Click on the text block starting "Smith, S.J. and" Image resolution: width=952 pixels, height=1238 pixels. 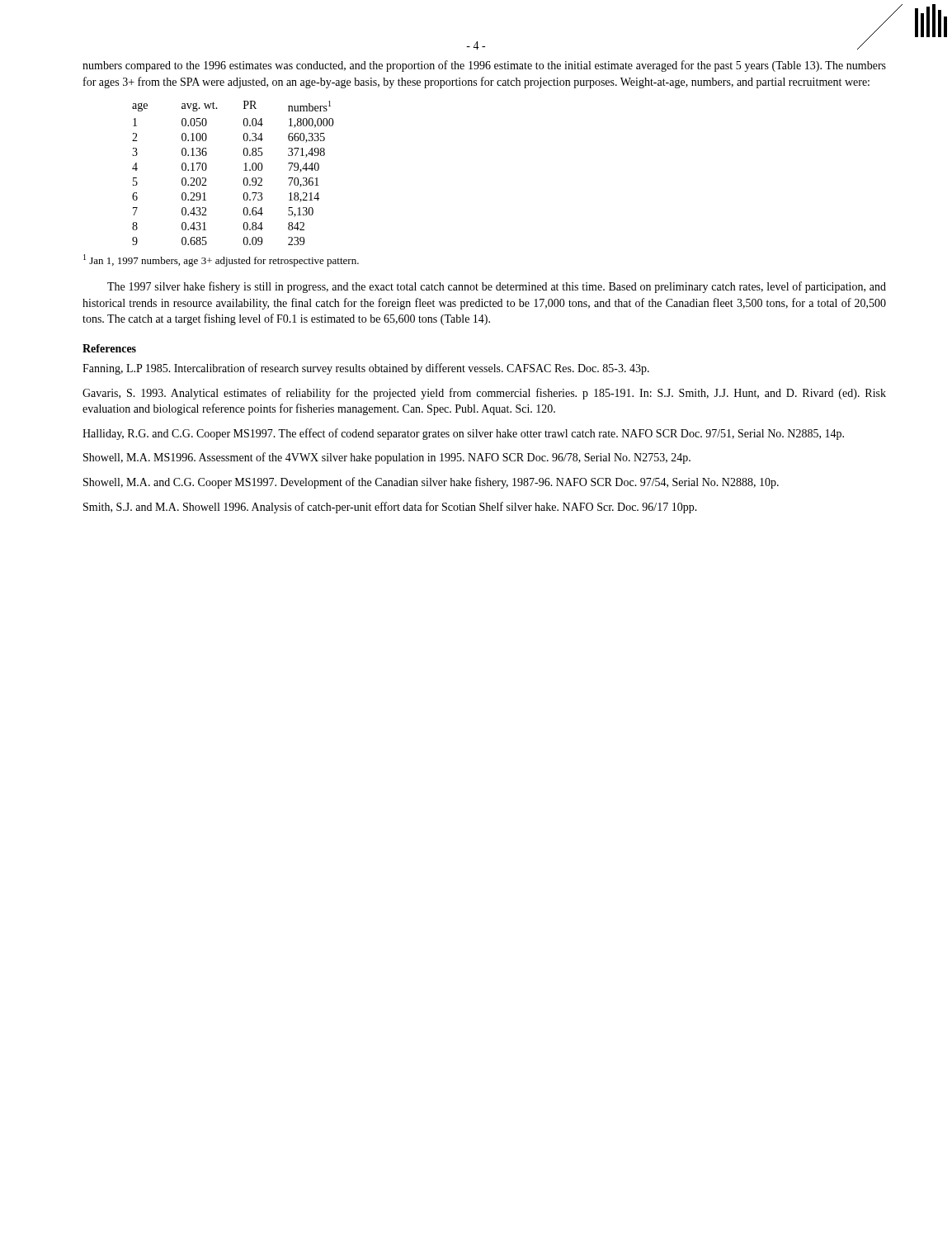pos(390,507)
